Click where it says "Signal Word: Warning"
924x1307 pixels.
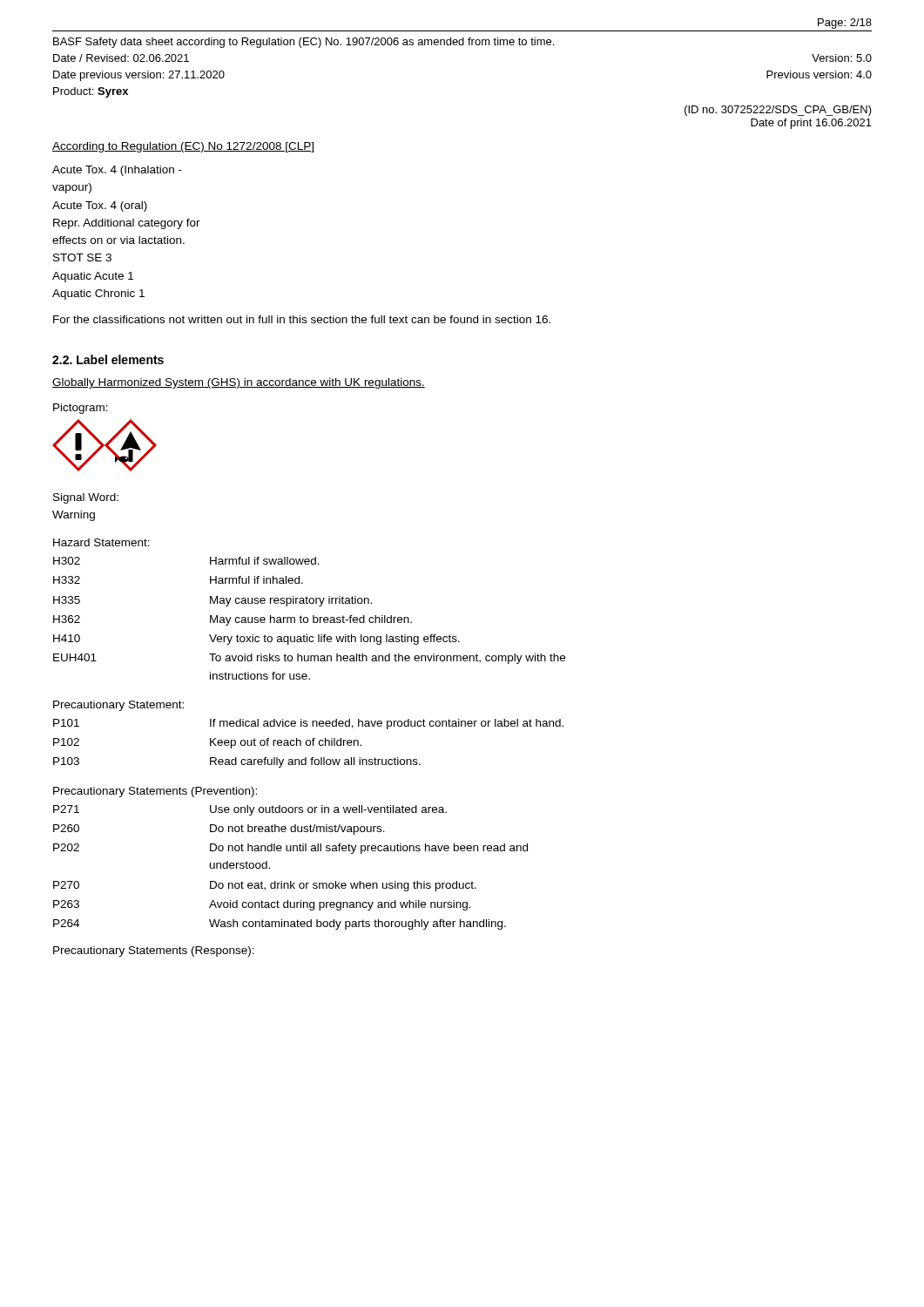click(86, 505)
